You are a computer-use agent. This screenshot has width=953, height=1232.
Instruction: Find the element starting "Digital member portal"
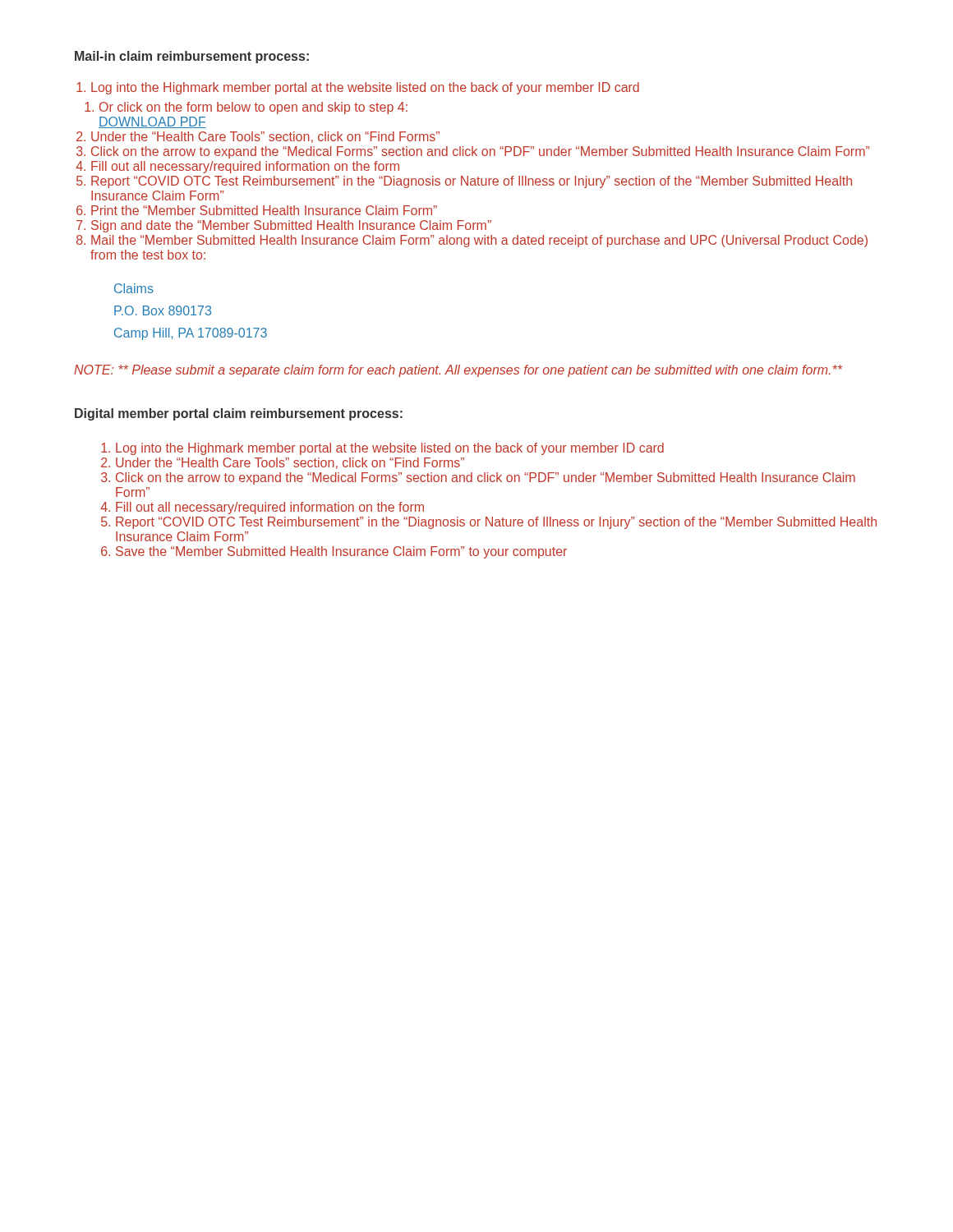click(x=239, y=414)
